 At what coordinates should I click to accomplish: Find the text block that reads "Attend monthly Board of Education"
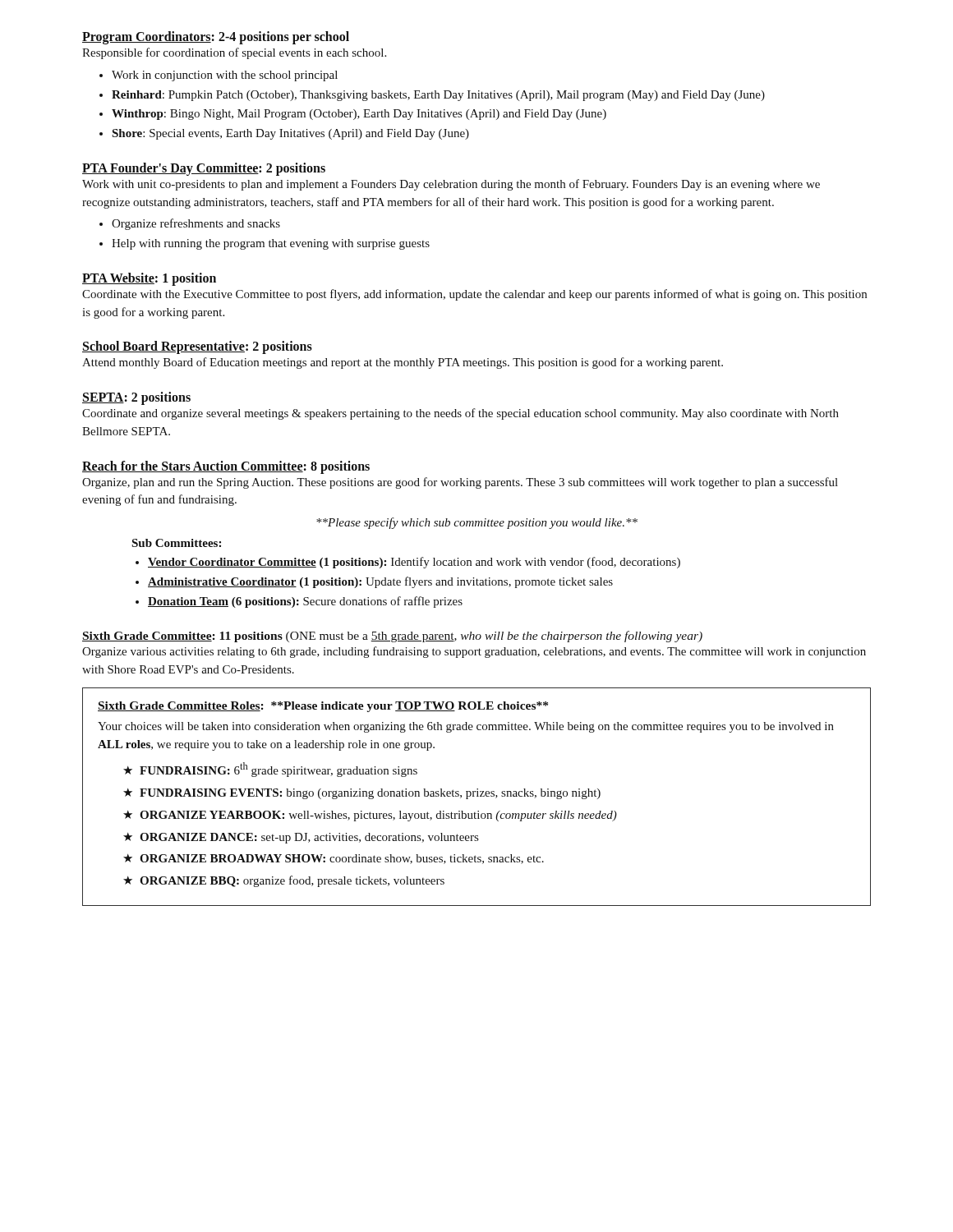click(403, 362)
